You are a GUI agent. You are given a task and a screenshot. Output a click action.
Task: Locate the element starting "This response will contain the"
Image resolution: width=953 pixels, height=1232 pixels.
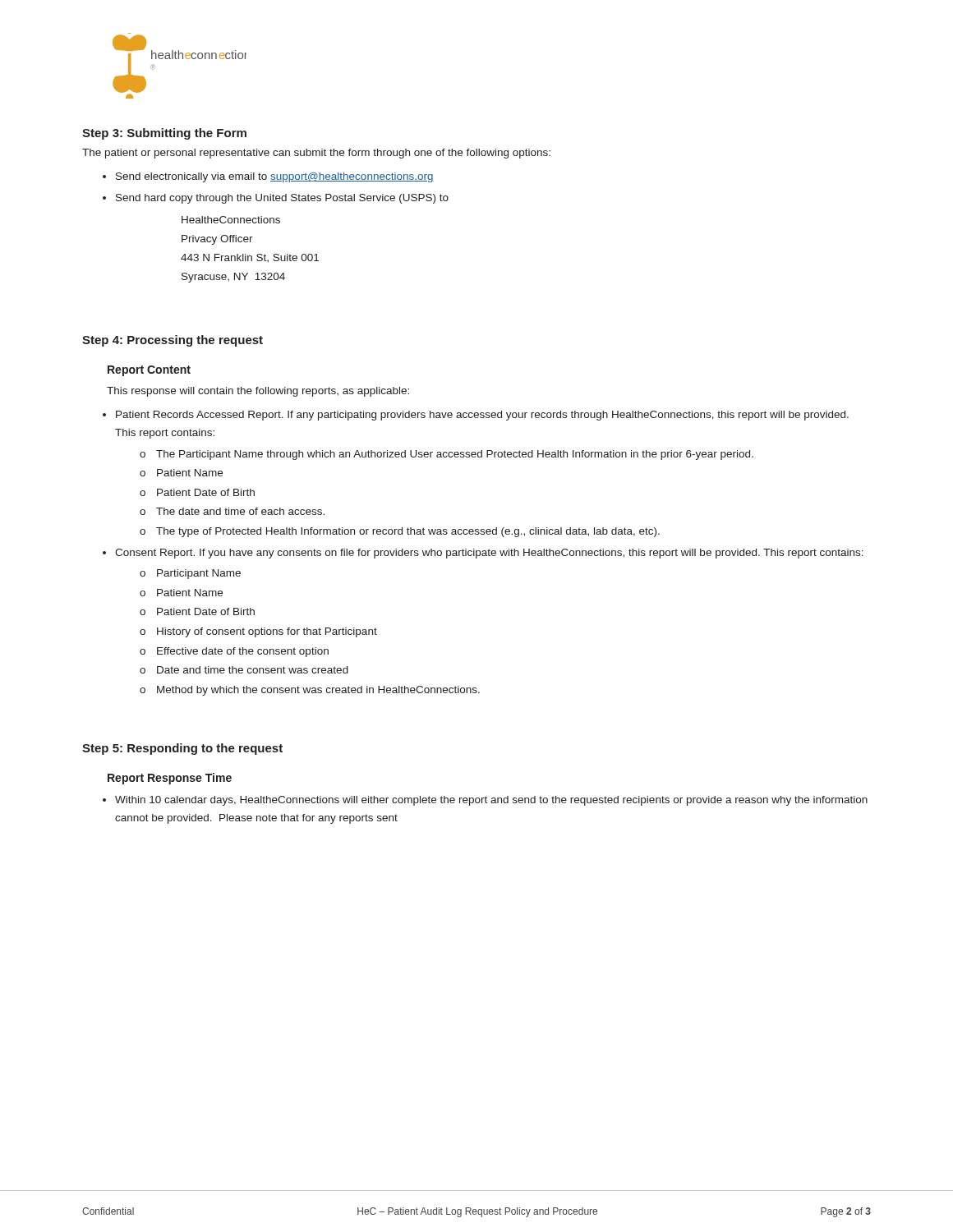tap(258, 391)
